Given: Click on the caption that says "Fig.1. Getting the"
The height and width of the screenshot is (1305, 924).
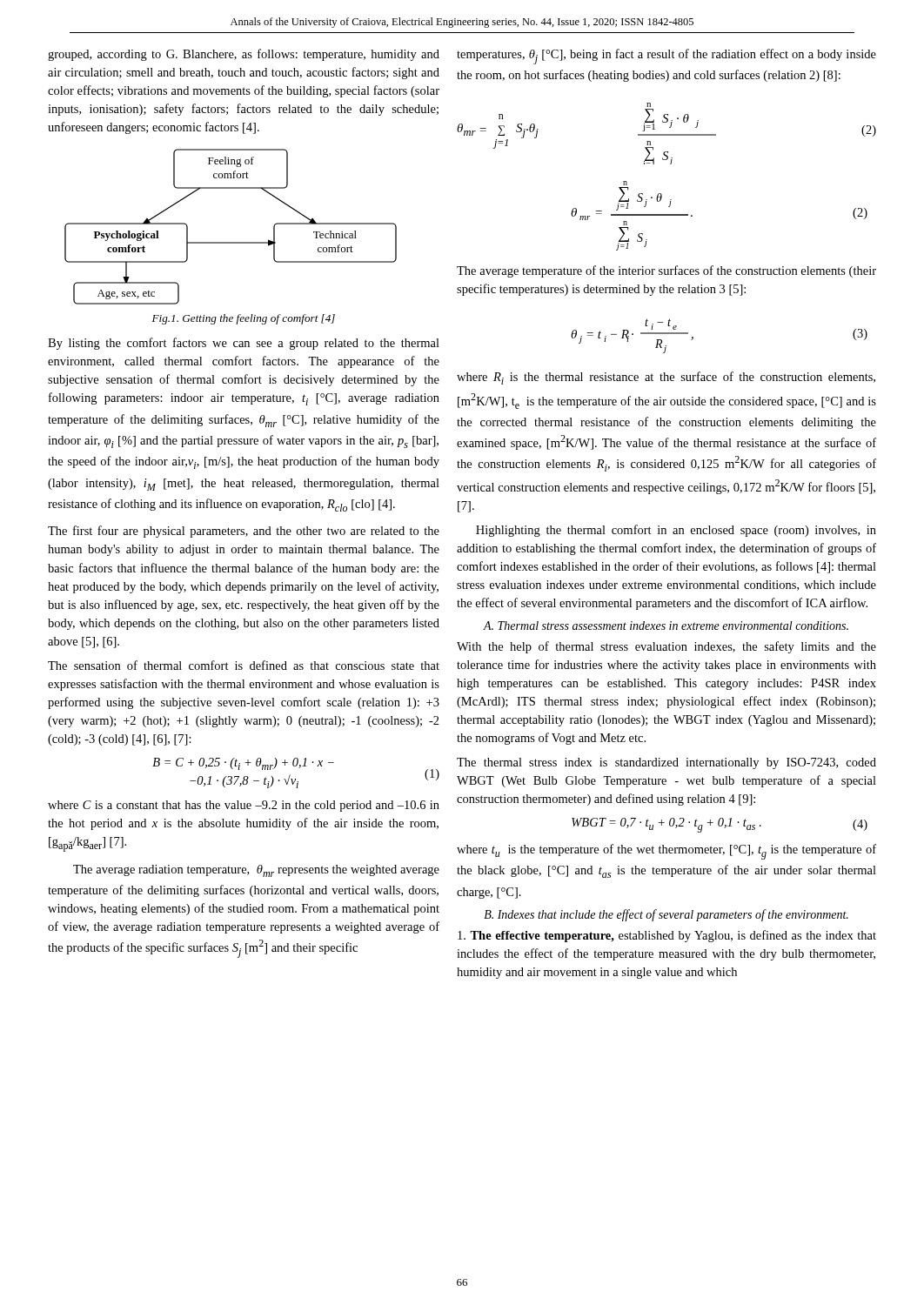Looking at the screenshot, I should click(x=244, y=318).
